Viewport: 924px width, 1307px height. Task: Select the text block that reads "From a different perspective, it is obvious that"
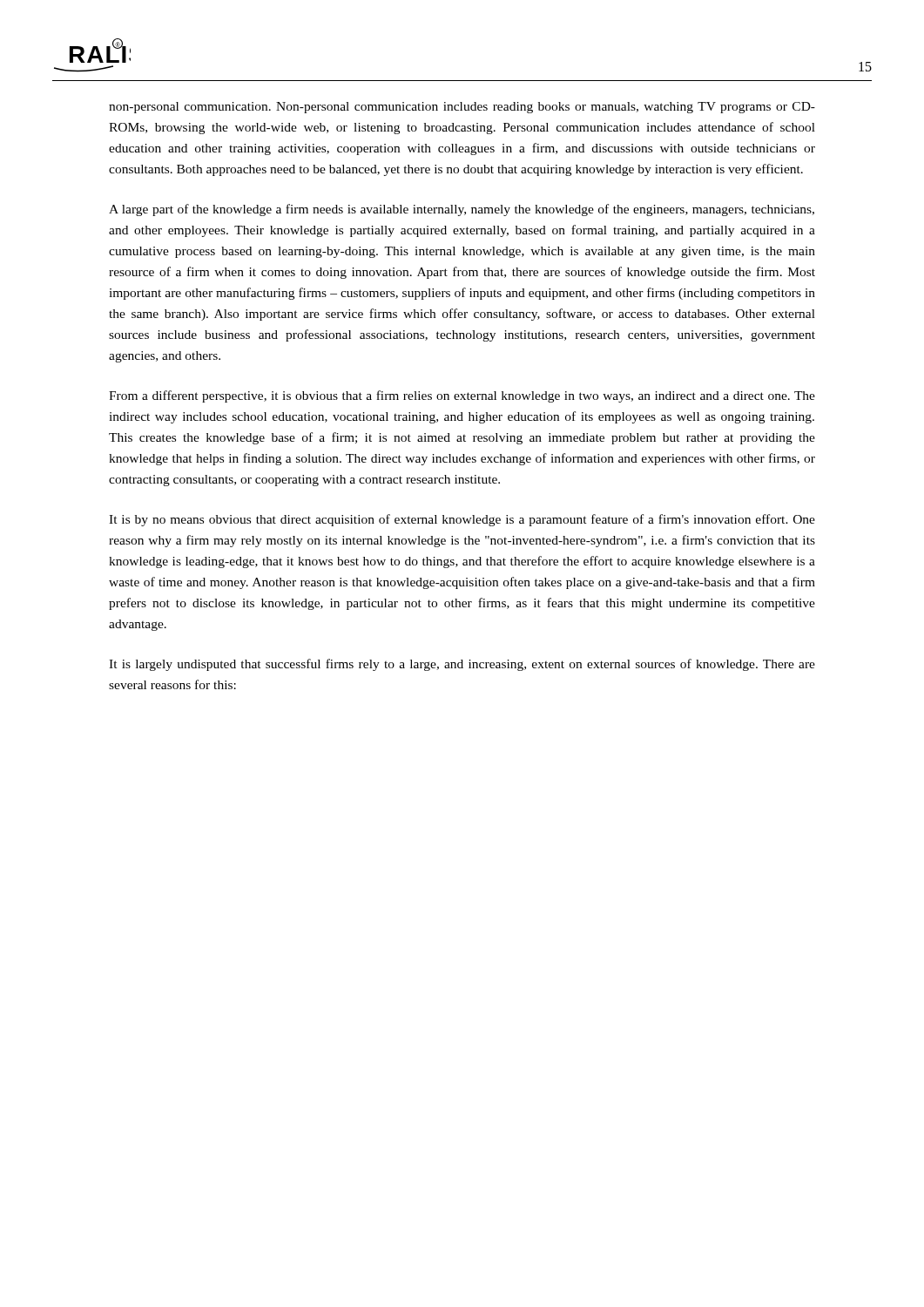[462, 437]
